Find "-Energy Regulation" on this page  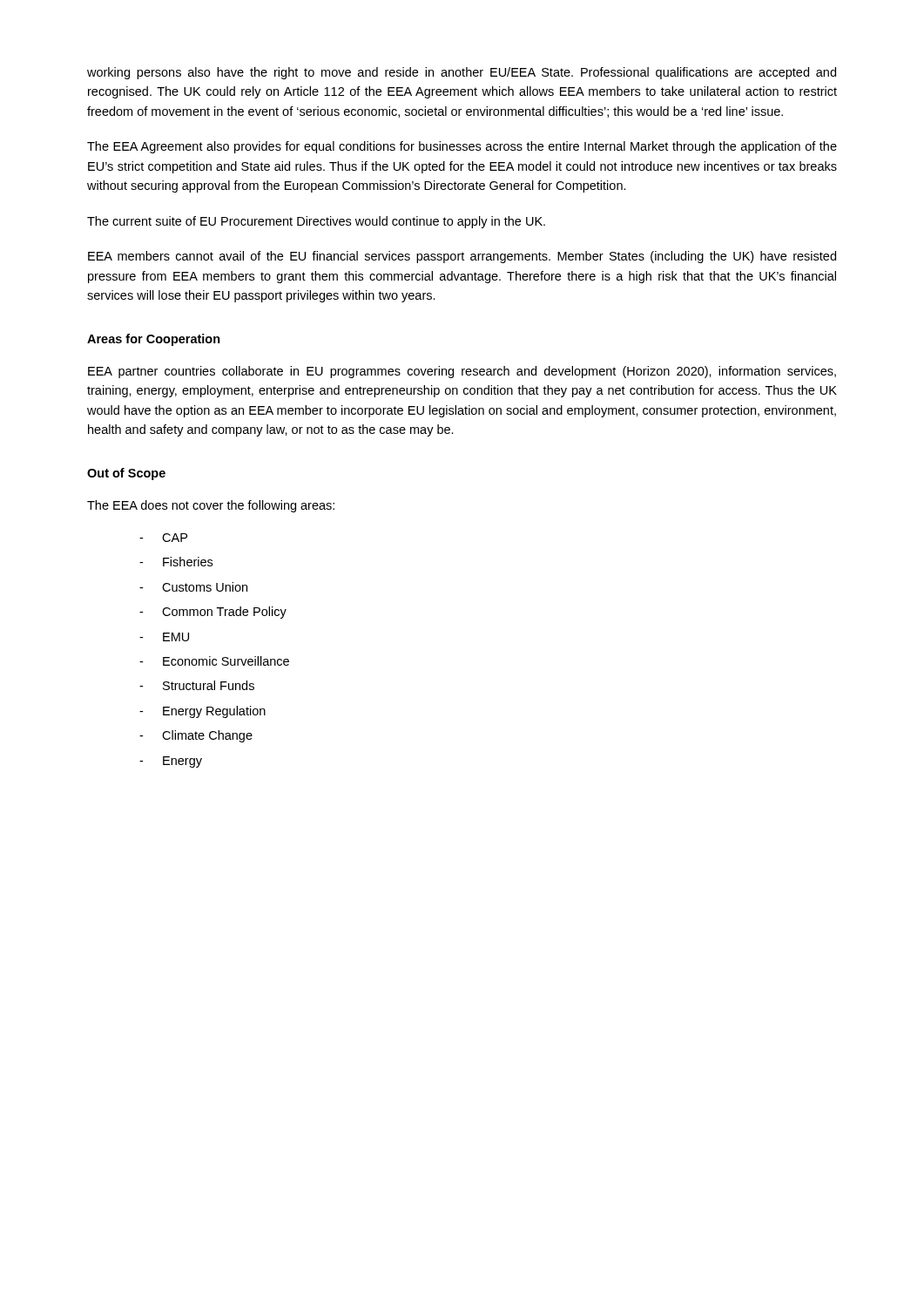pyautogui.click(x=203, y=711)
